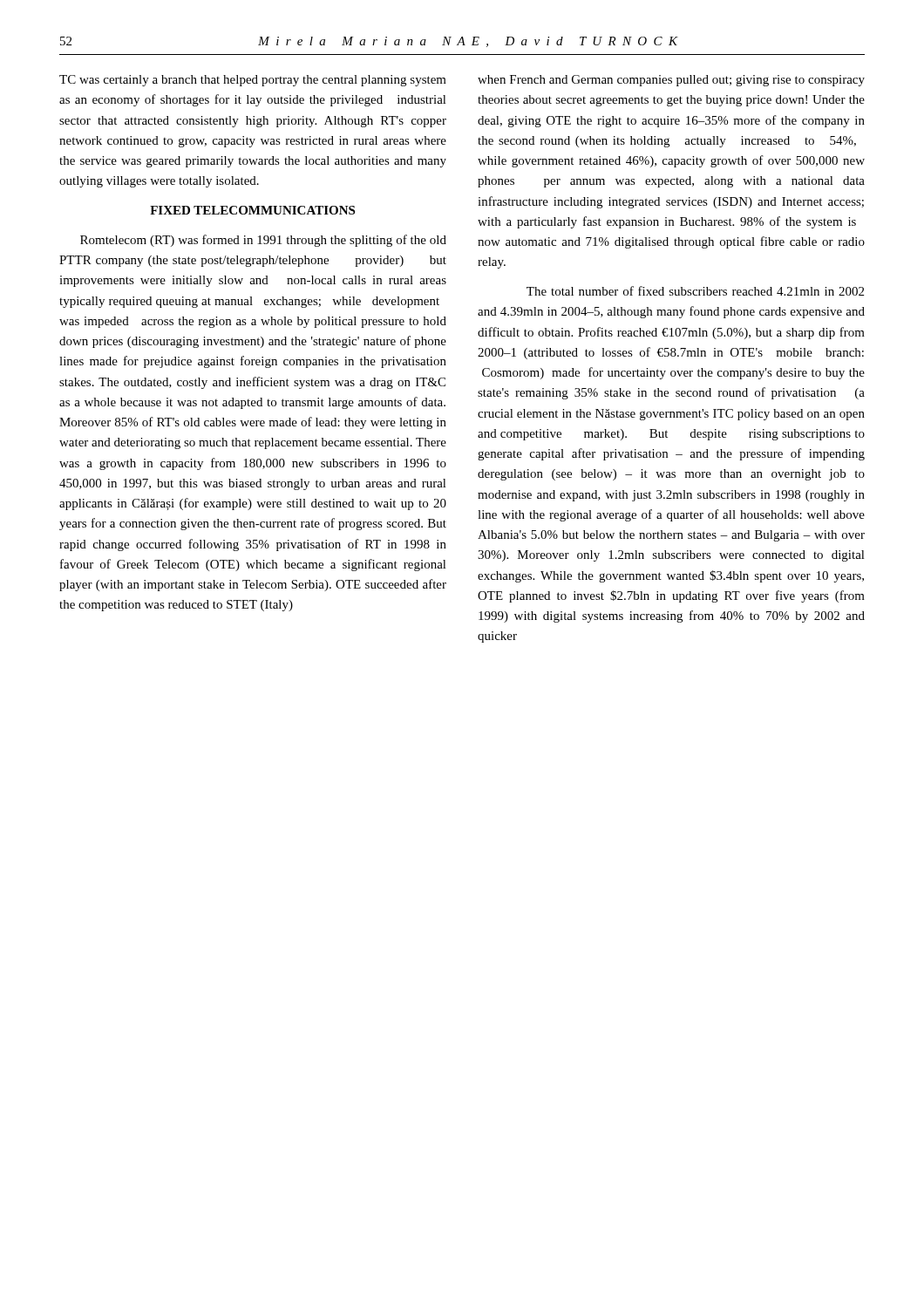Viewport: 924px width, 1308px height.
Task: Select a section header
Action: (x=253, y=211)
